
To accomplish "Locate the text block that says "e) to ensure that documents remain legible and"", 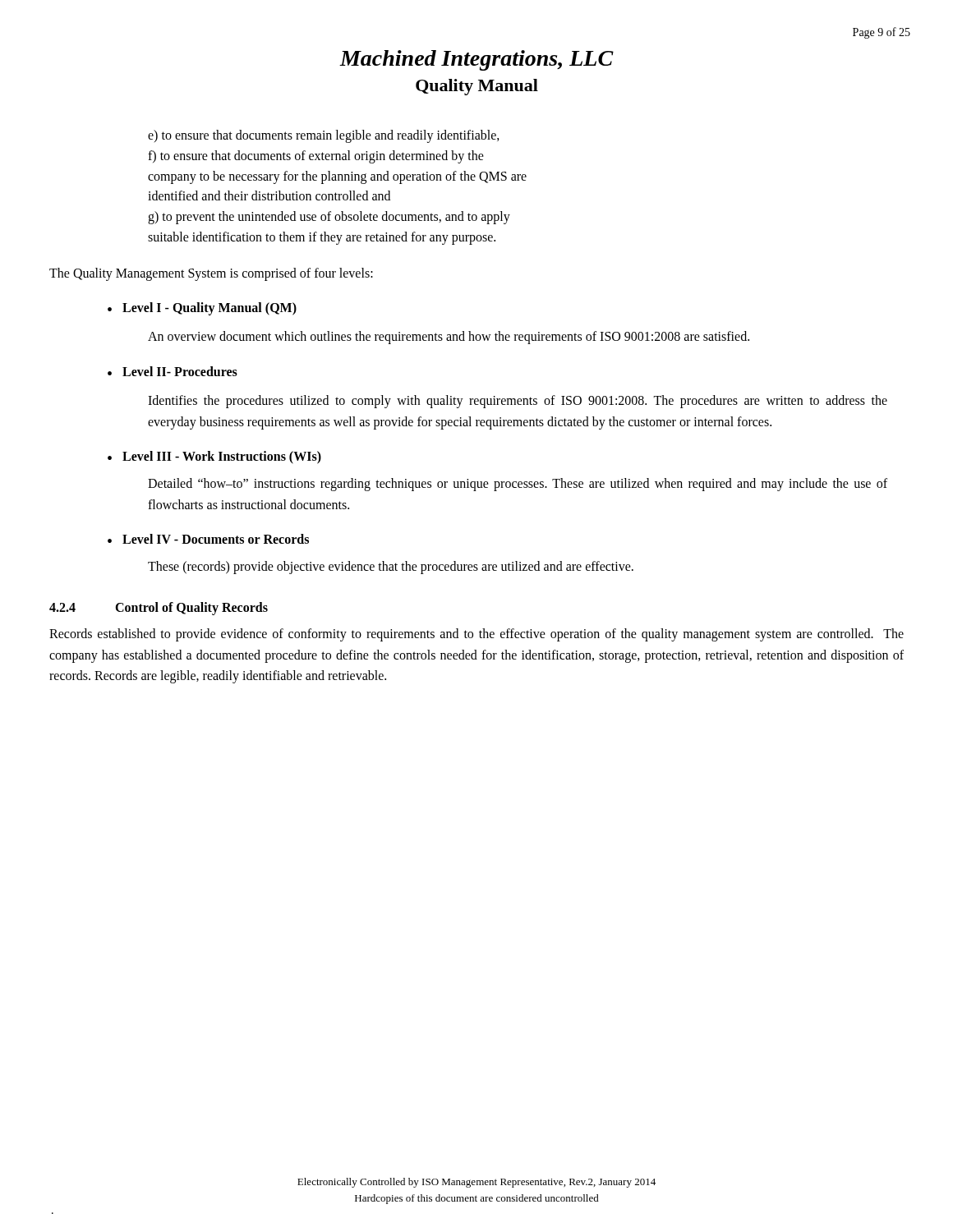I will [337, 186].
